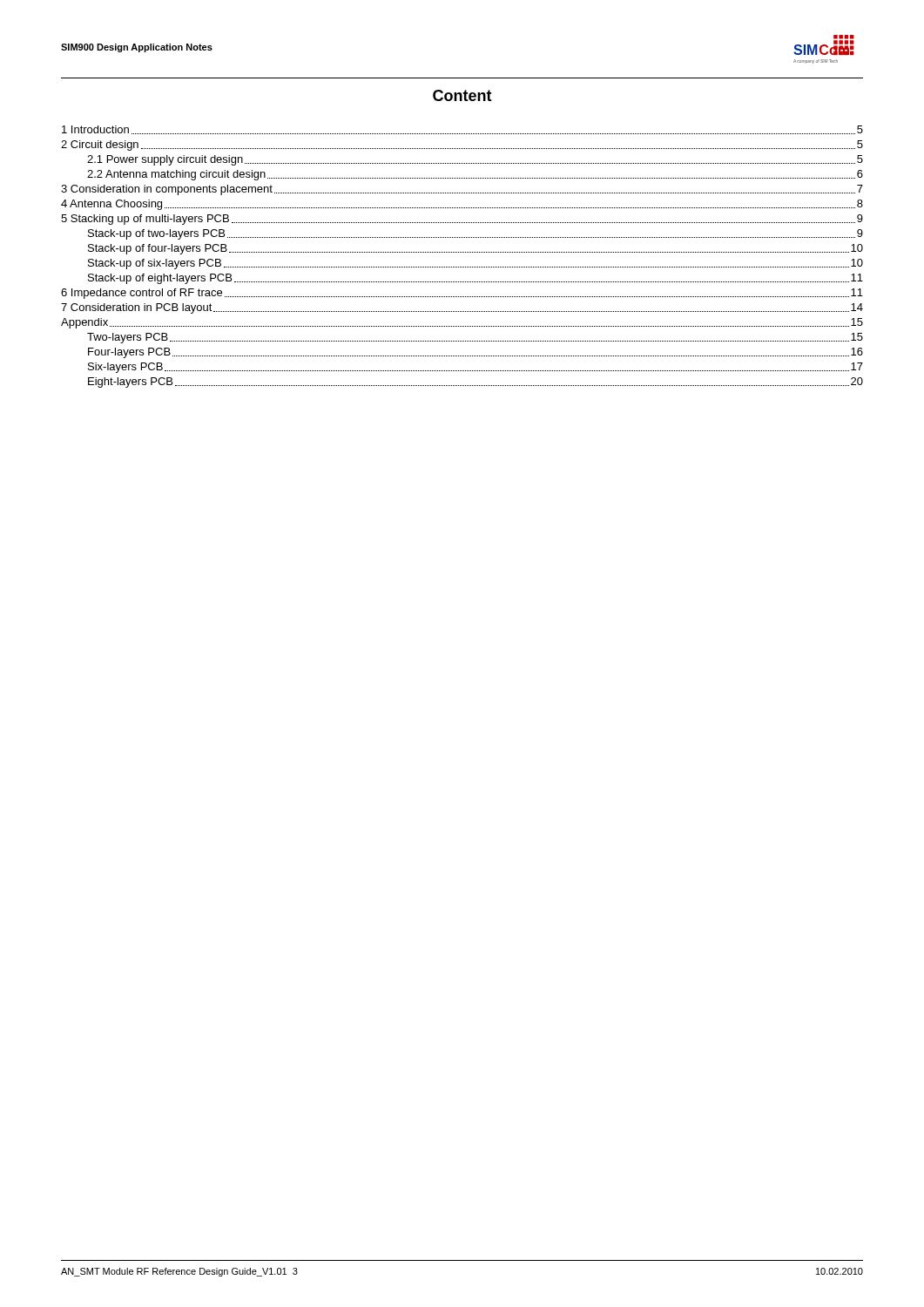This screenshot has height=1307, width=924.
Task: Click on the list item that says "Six-layers PCB 17"
Action: [475, 366]
